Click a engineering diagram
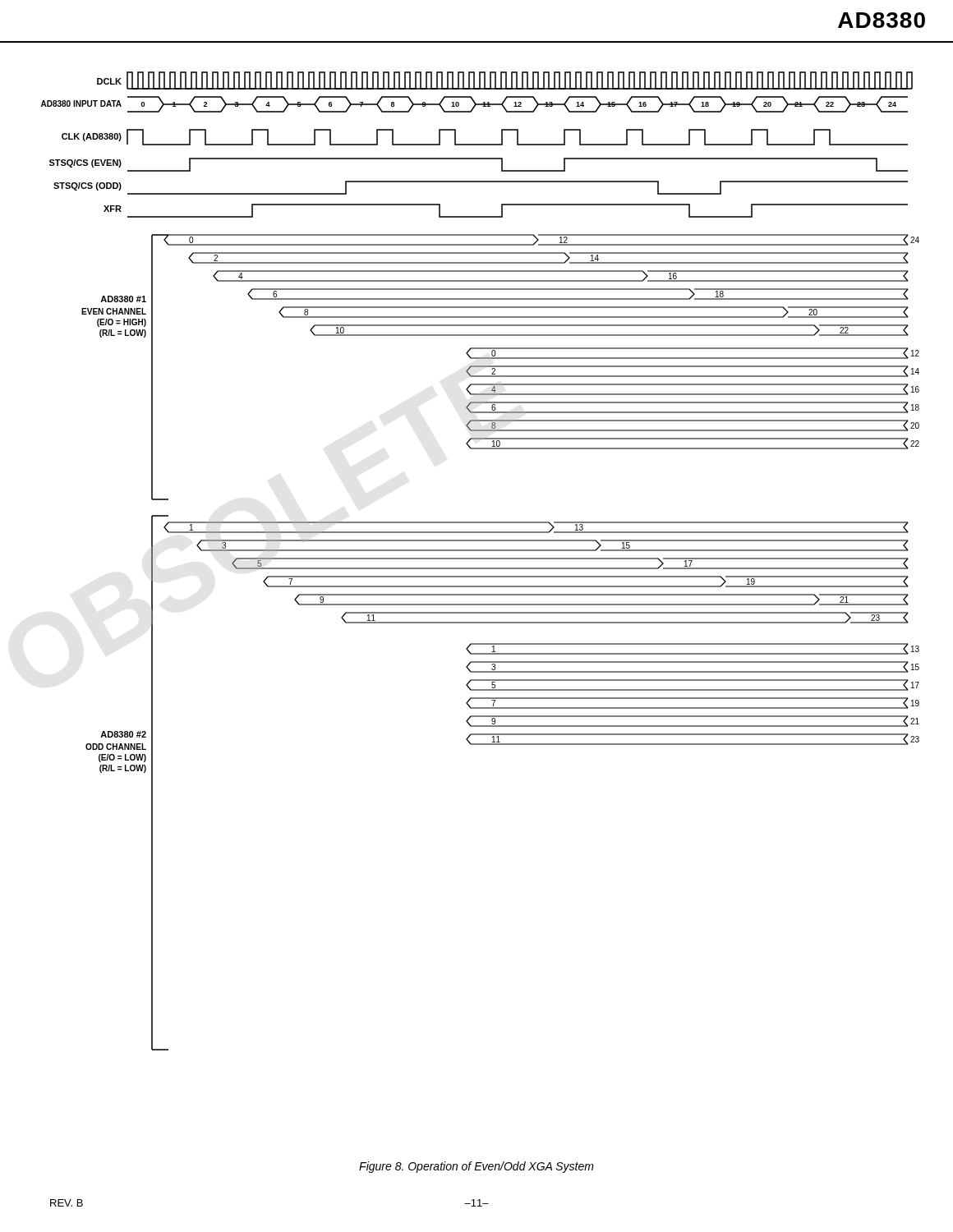The image size is (953, 1232). 476,603
